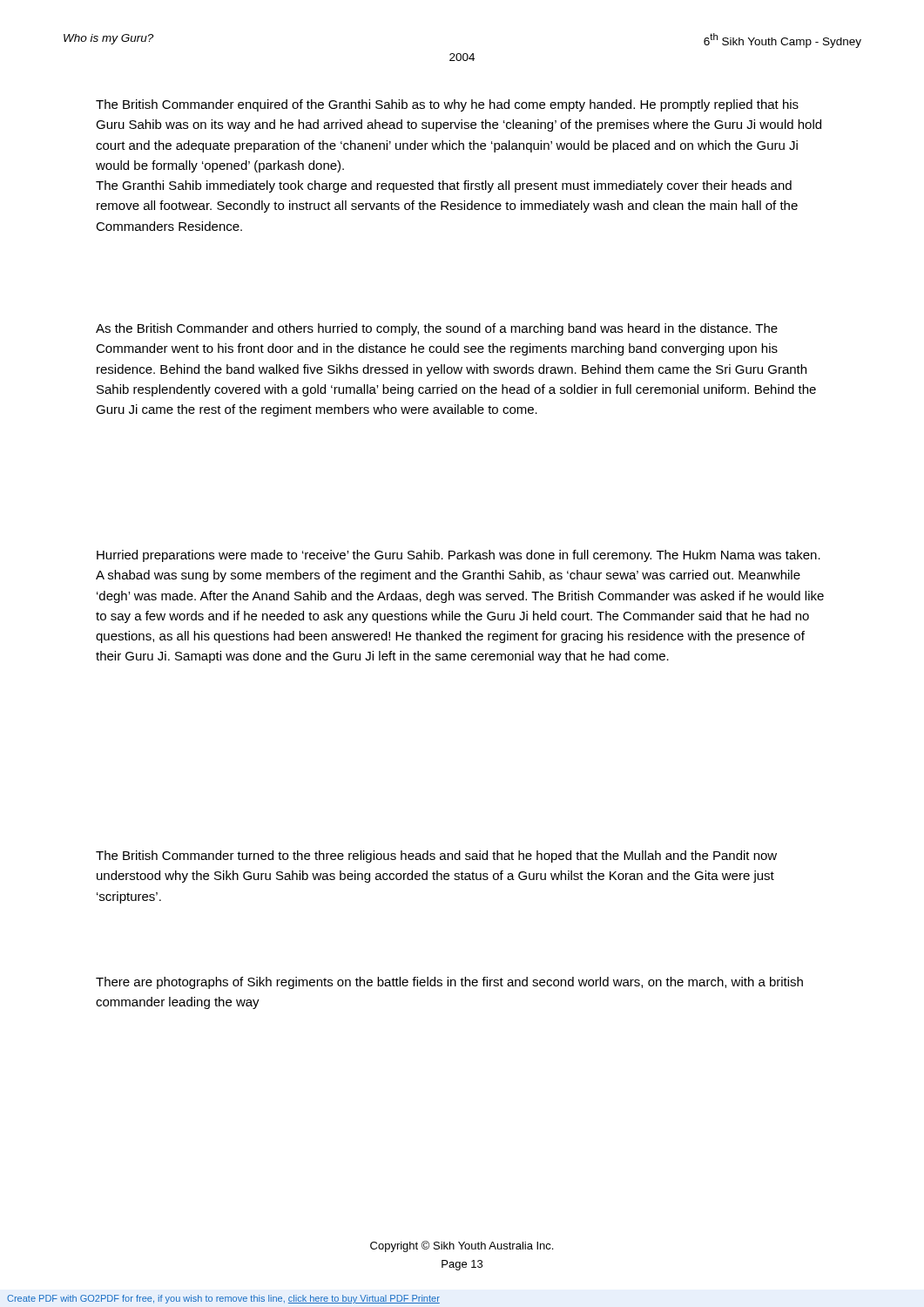Click on the element starting "As the British Commander and others"
The image size is (924, 1307).
click(x=456, y=369)
